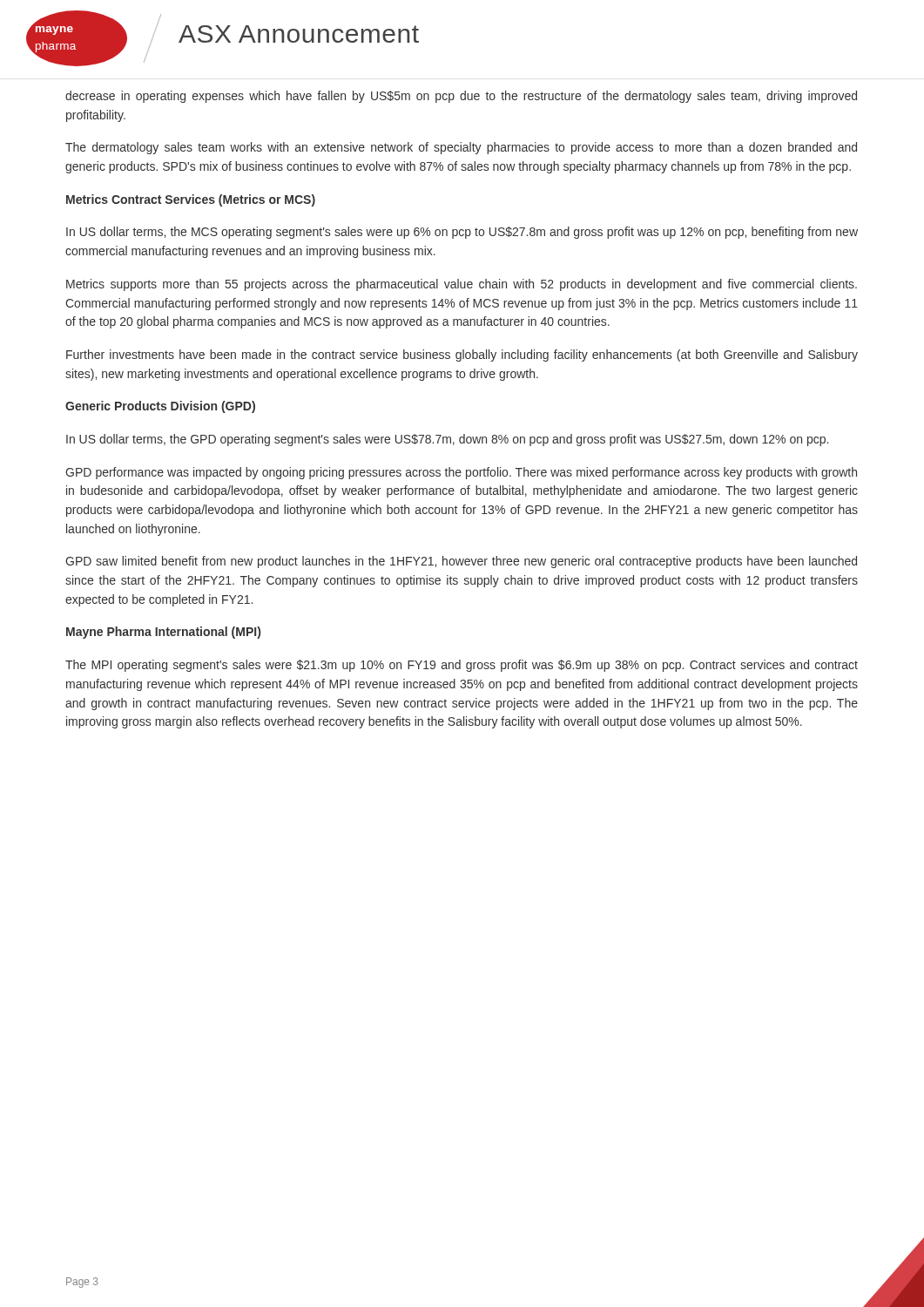Click on the text block containing "In US dollar terms, the GPD operating"
924x1307 pixels.
tap(462, 440)
